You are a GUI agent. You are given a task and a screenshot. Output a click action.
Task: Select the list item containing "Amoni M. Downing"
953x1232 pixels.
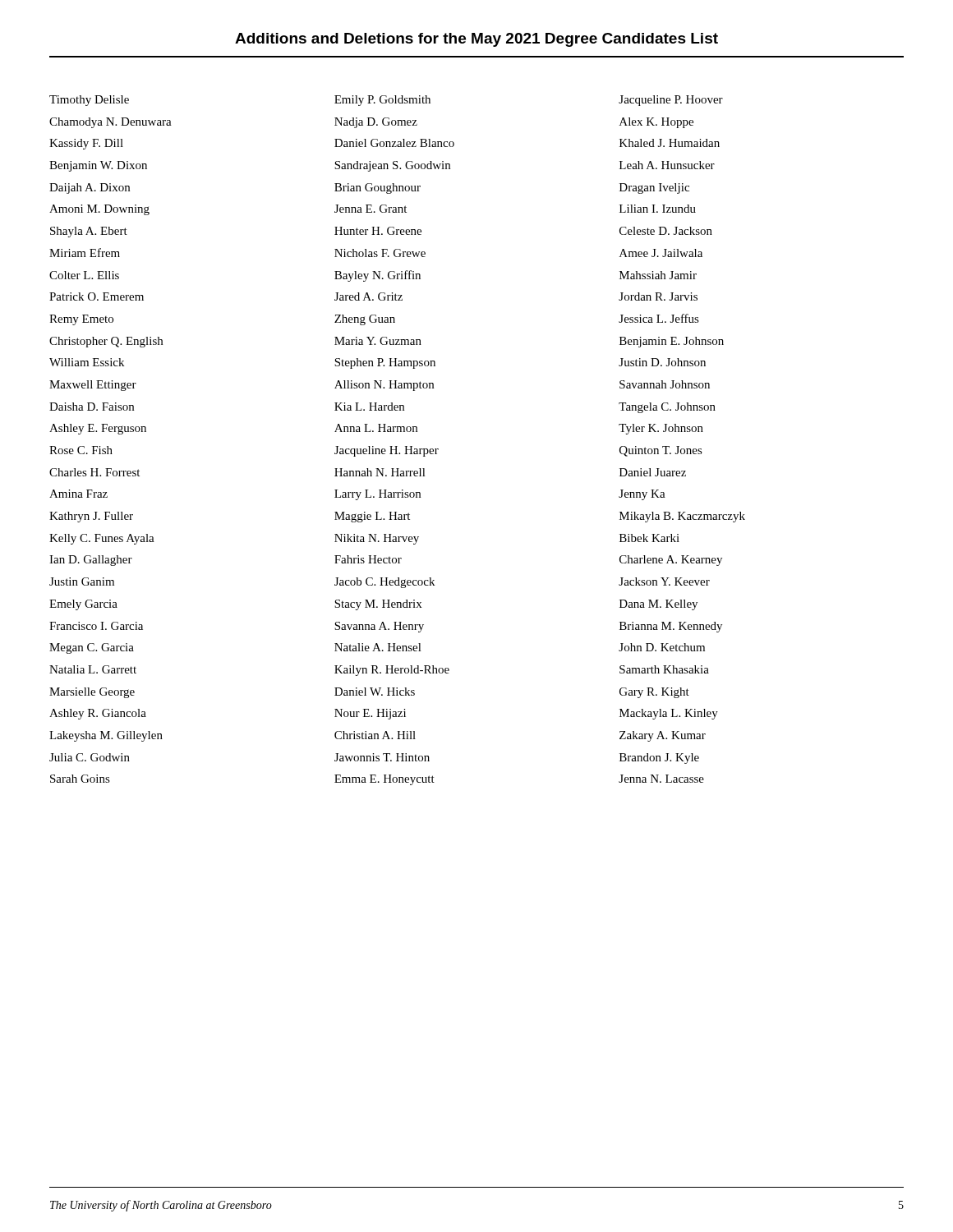point(99,209)
